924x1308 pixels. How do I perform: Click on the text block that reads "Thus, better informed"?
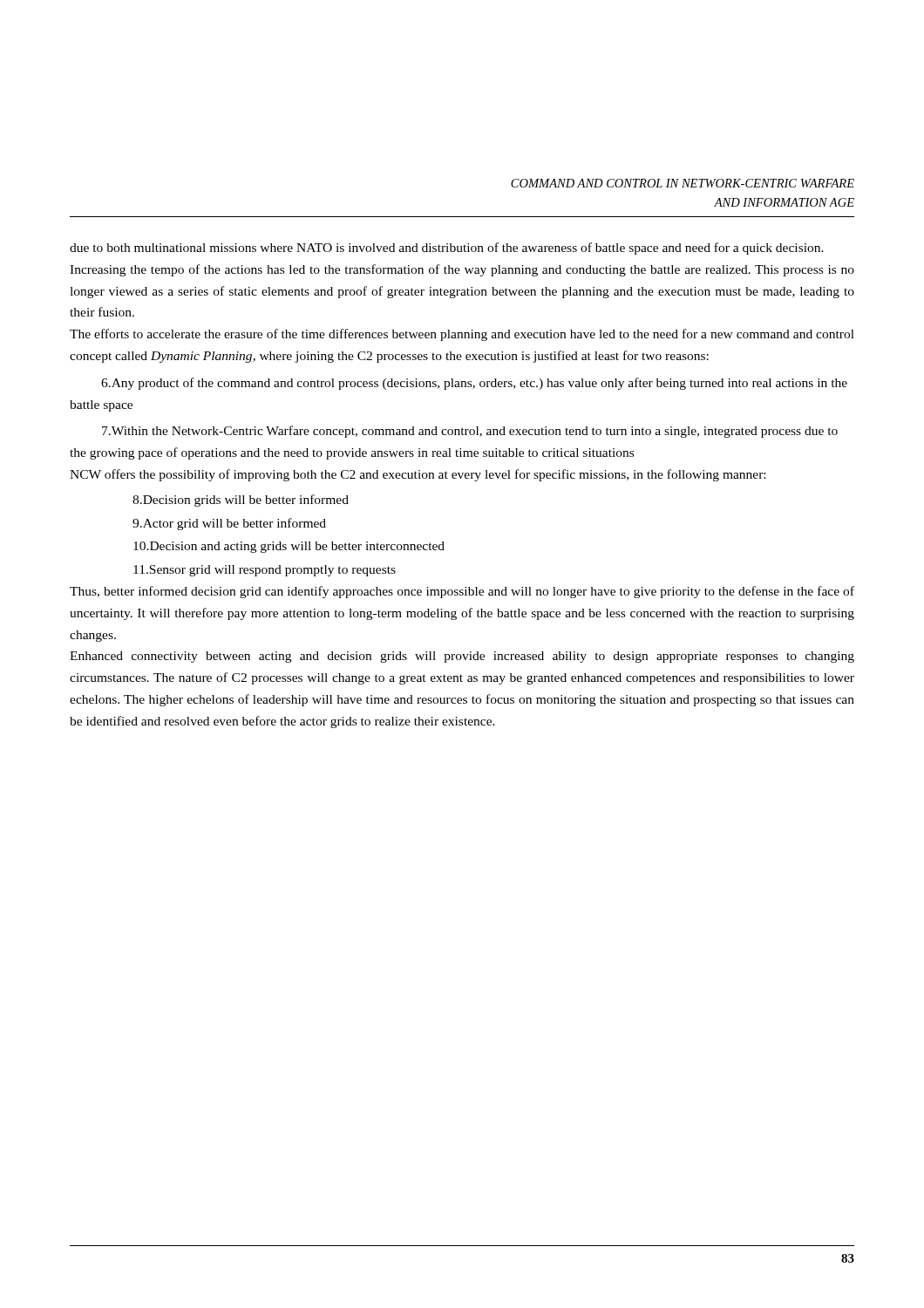point(462,613)
